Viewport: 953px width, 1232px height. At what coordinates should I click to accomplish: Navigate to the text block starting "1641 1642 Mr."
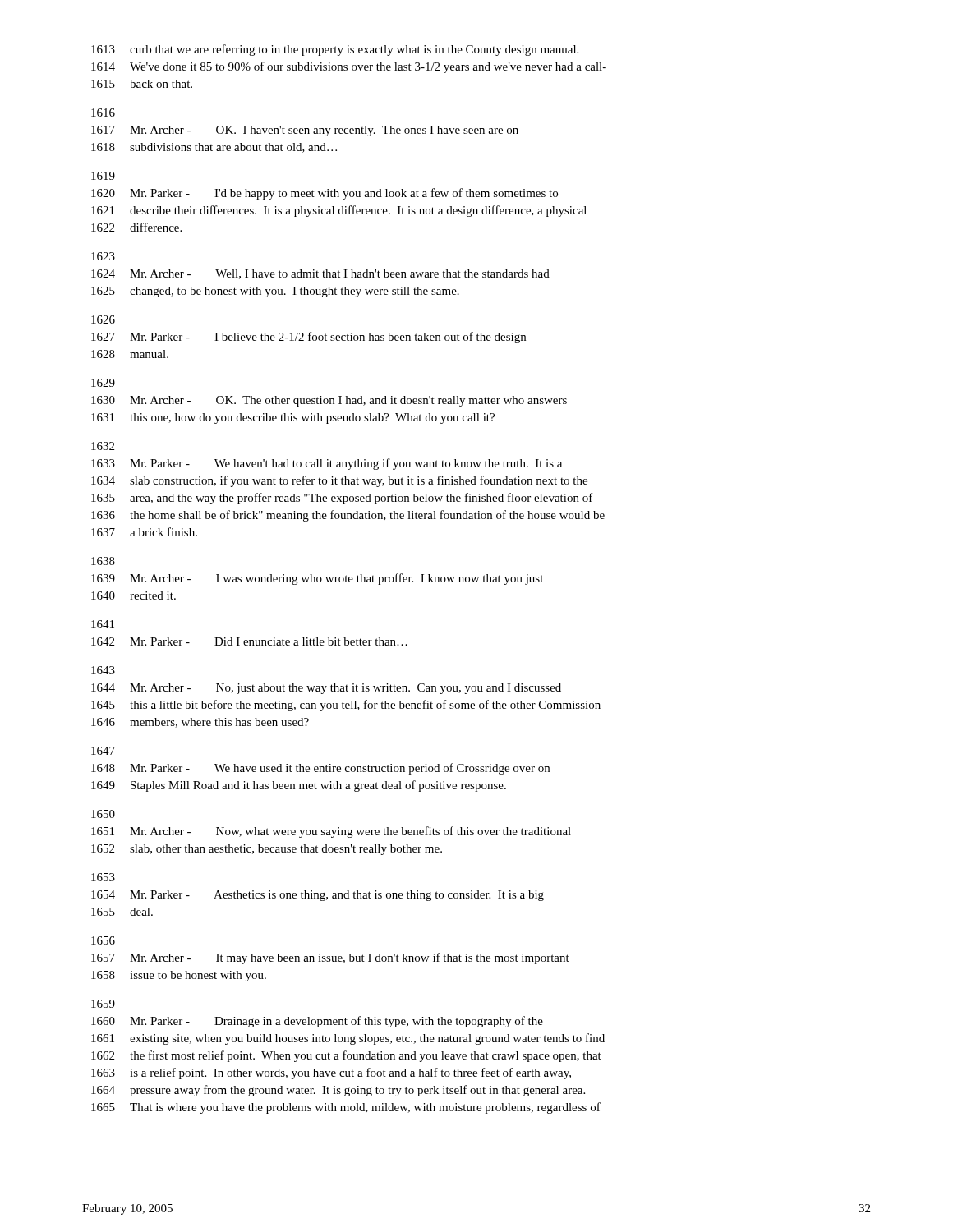point(103,624)
